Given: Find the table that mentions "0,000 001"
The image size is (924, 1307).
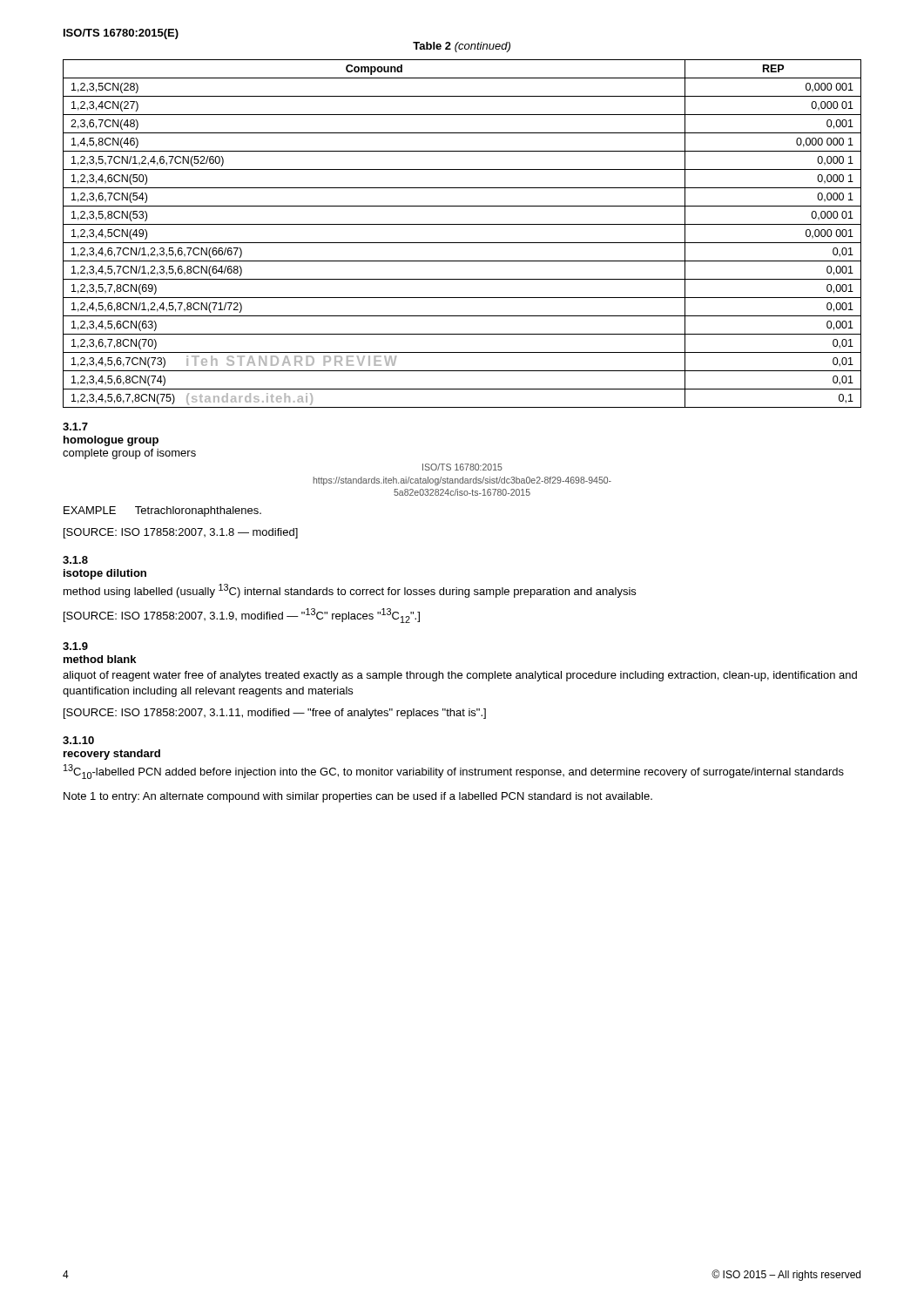Looking at the screenshot, I should [x=462, y=233].
